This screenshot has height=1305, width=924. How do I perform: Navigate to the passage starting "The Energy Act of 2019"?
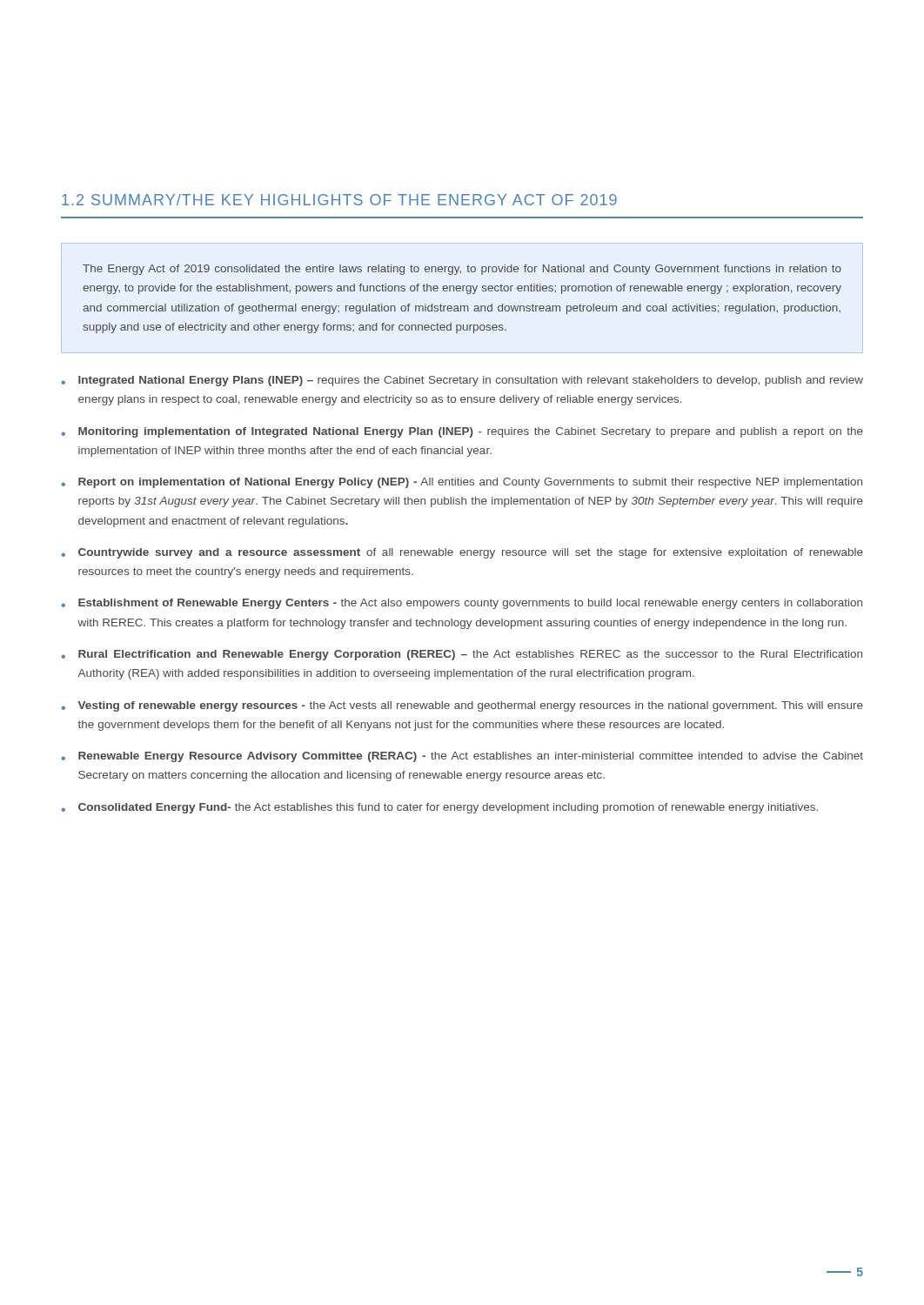click(x=462, y=297)
